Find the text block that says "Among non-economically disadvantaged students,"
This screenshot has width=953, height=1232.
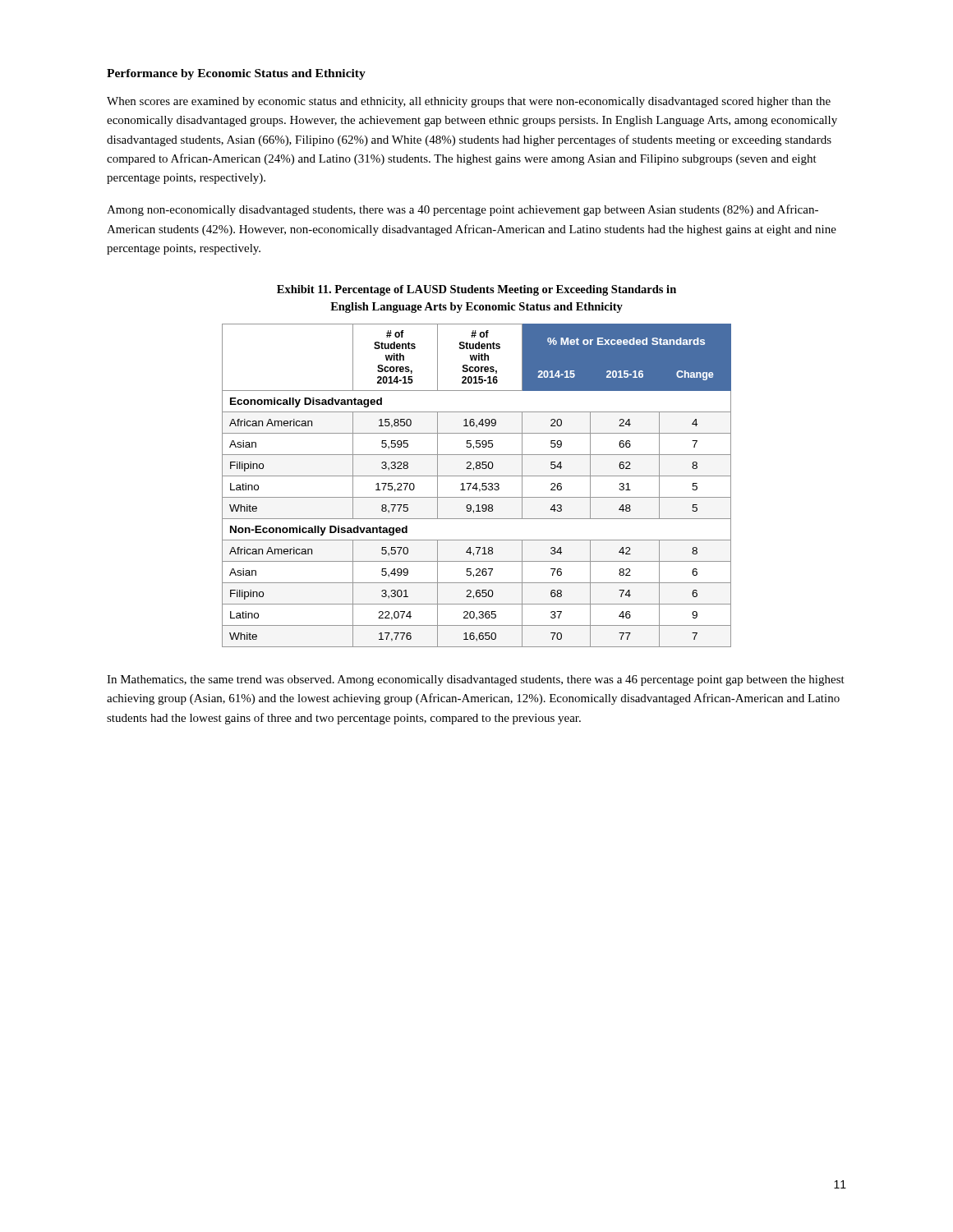(x=472, y=229)
